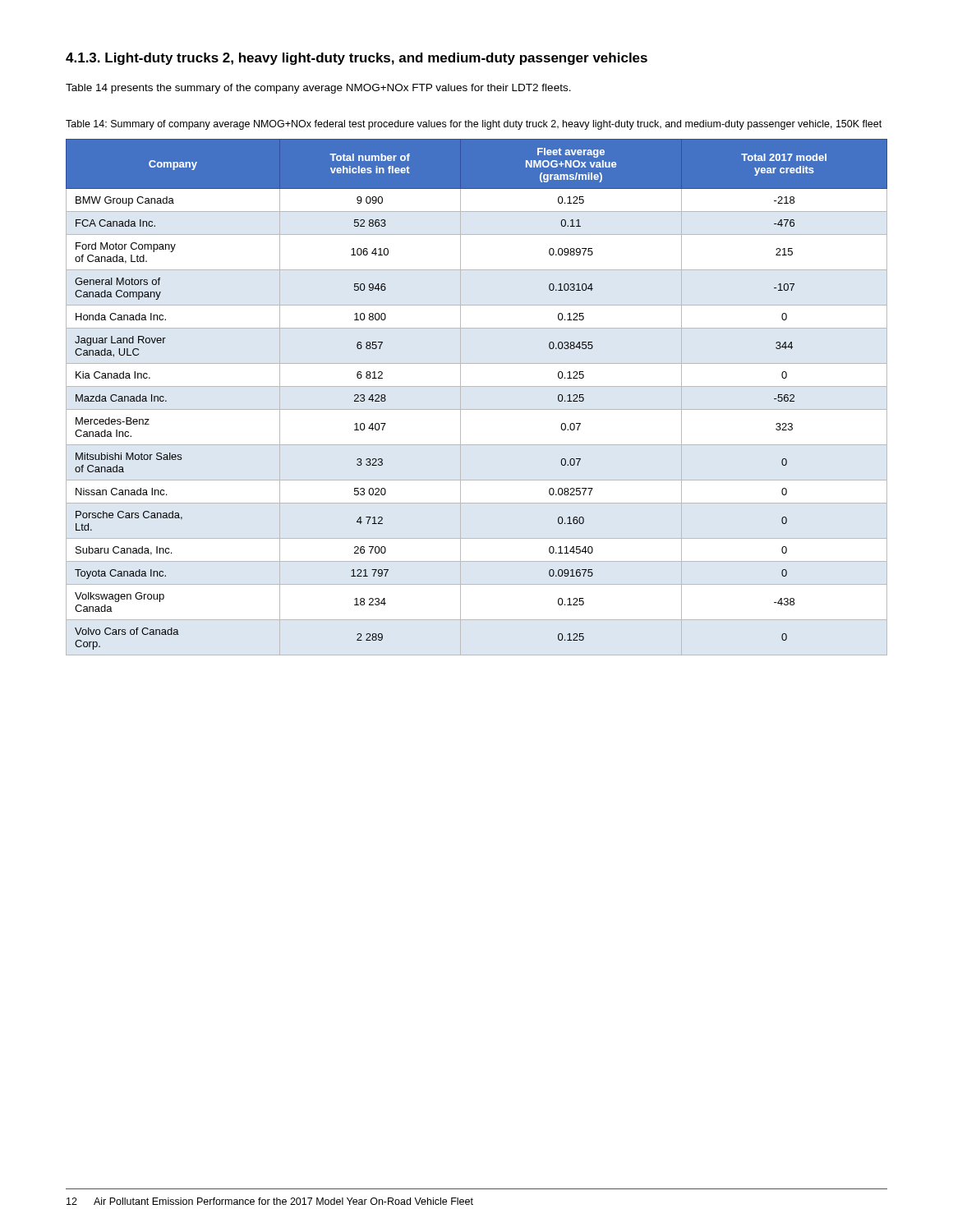
Task: Select the text block that reads "Table 14 presents the summary of"
Action: pyautogui.click(x=319, y=87)
